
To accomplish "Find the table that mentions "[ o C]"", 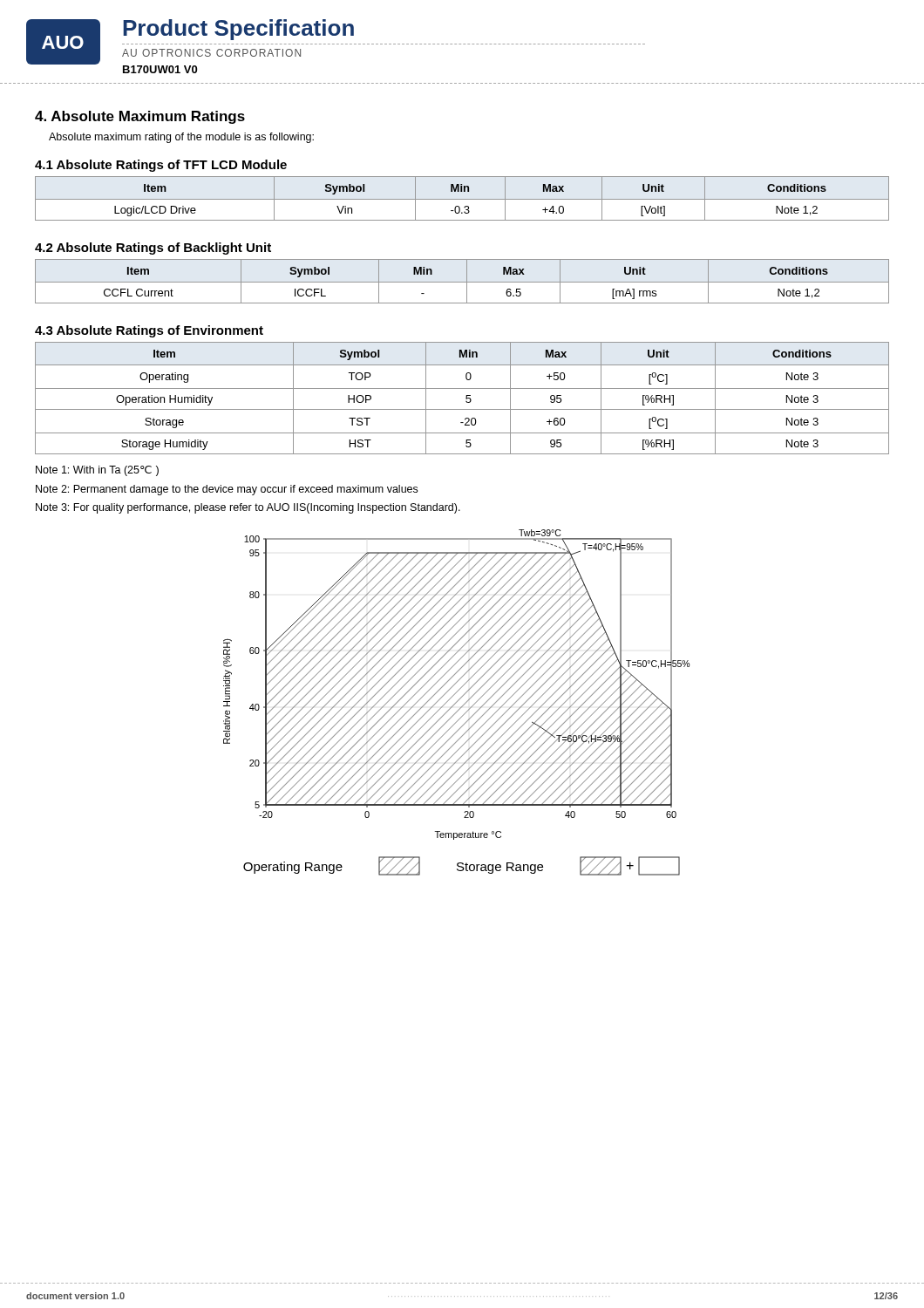I will [x=462, y=398].
